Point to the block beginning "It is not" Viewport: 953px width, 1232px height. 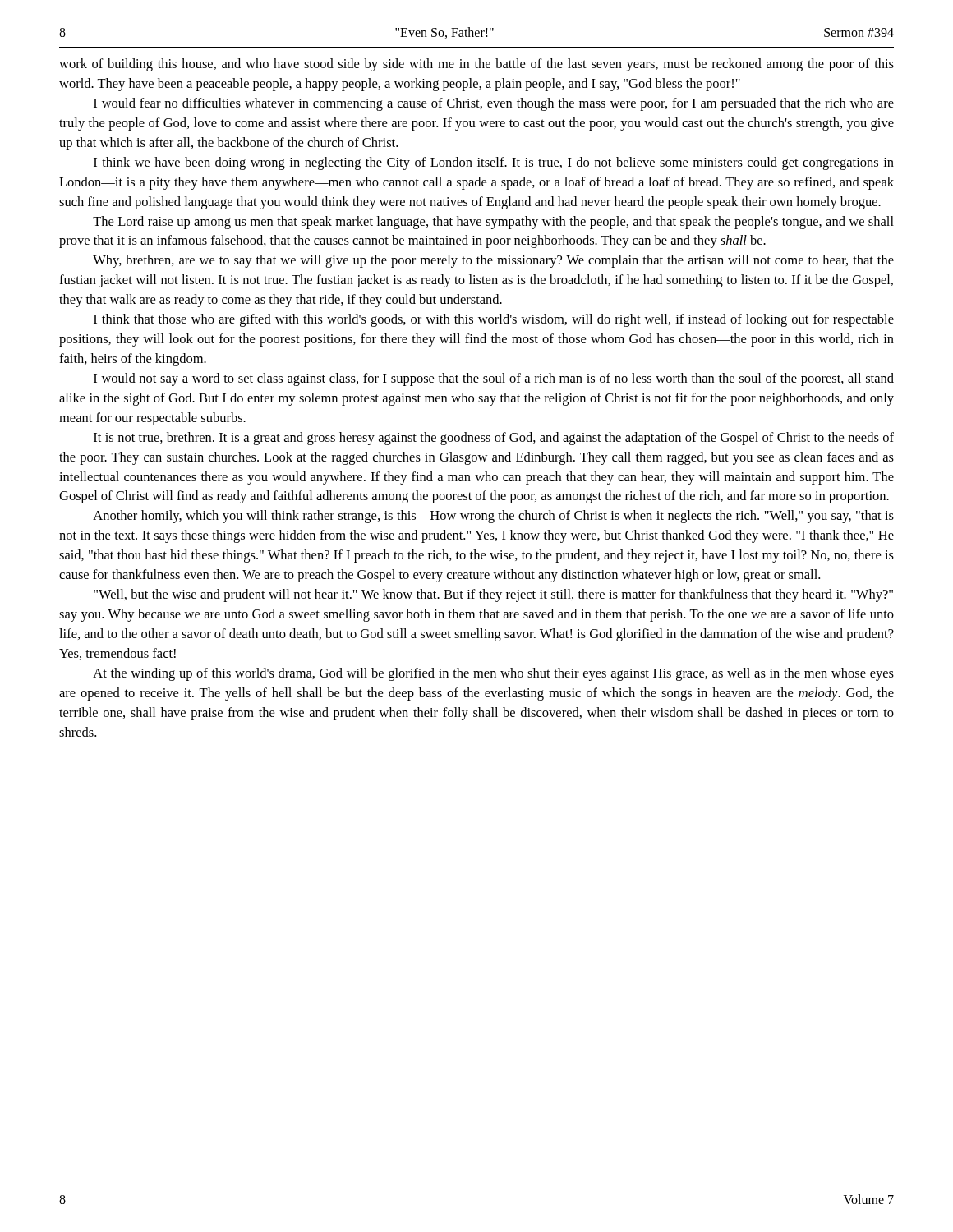pyautogui.click(x=476, y=467)
